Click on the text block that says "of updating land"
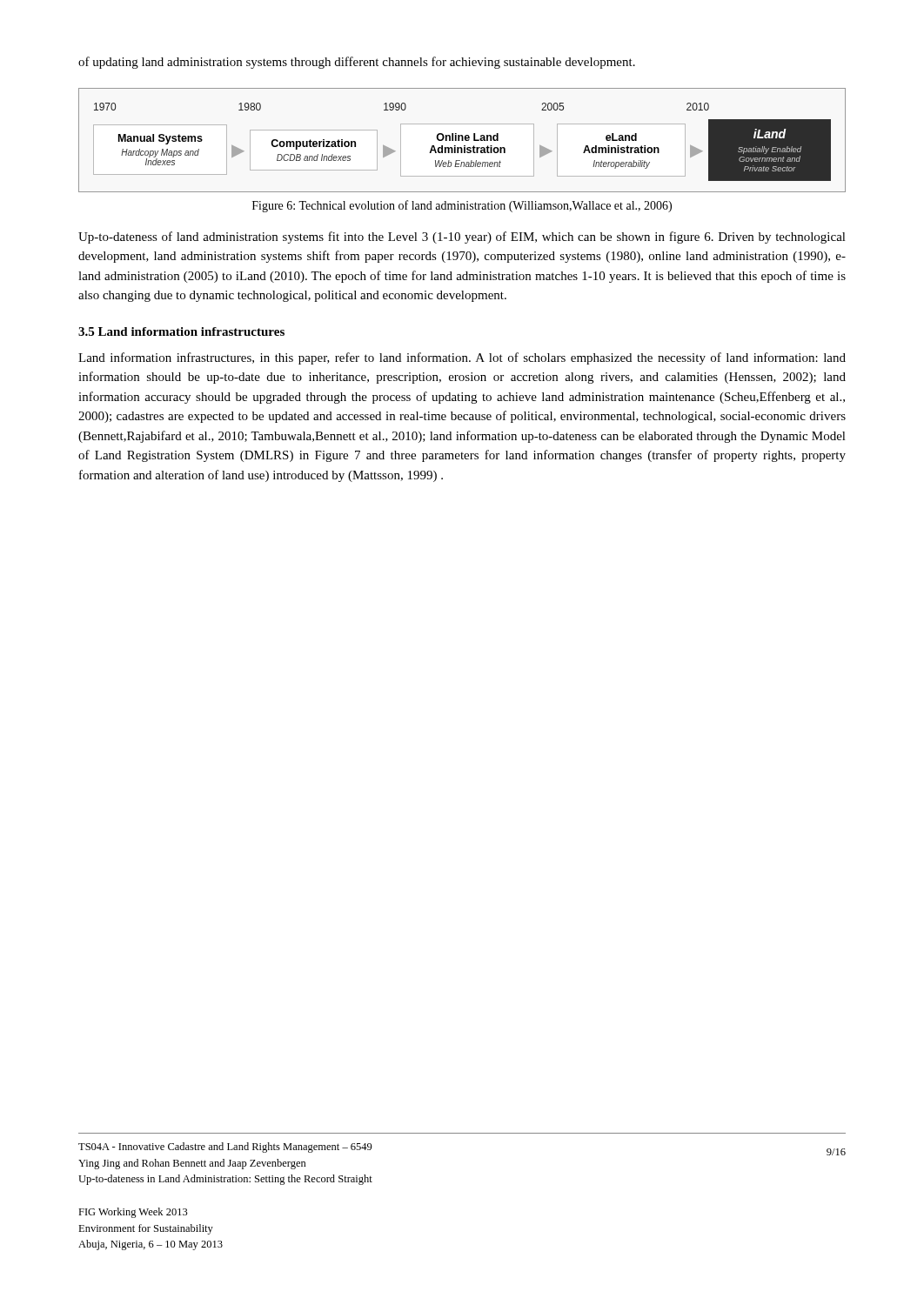 tap(357, 62)
